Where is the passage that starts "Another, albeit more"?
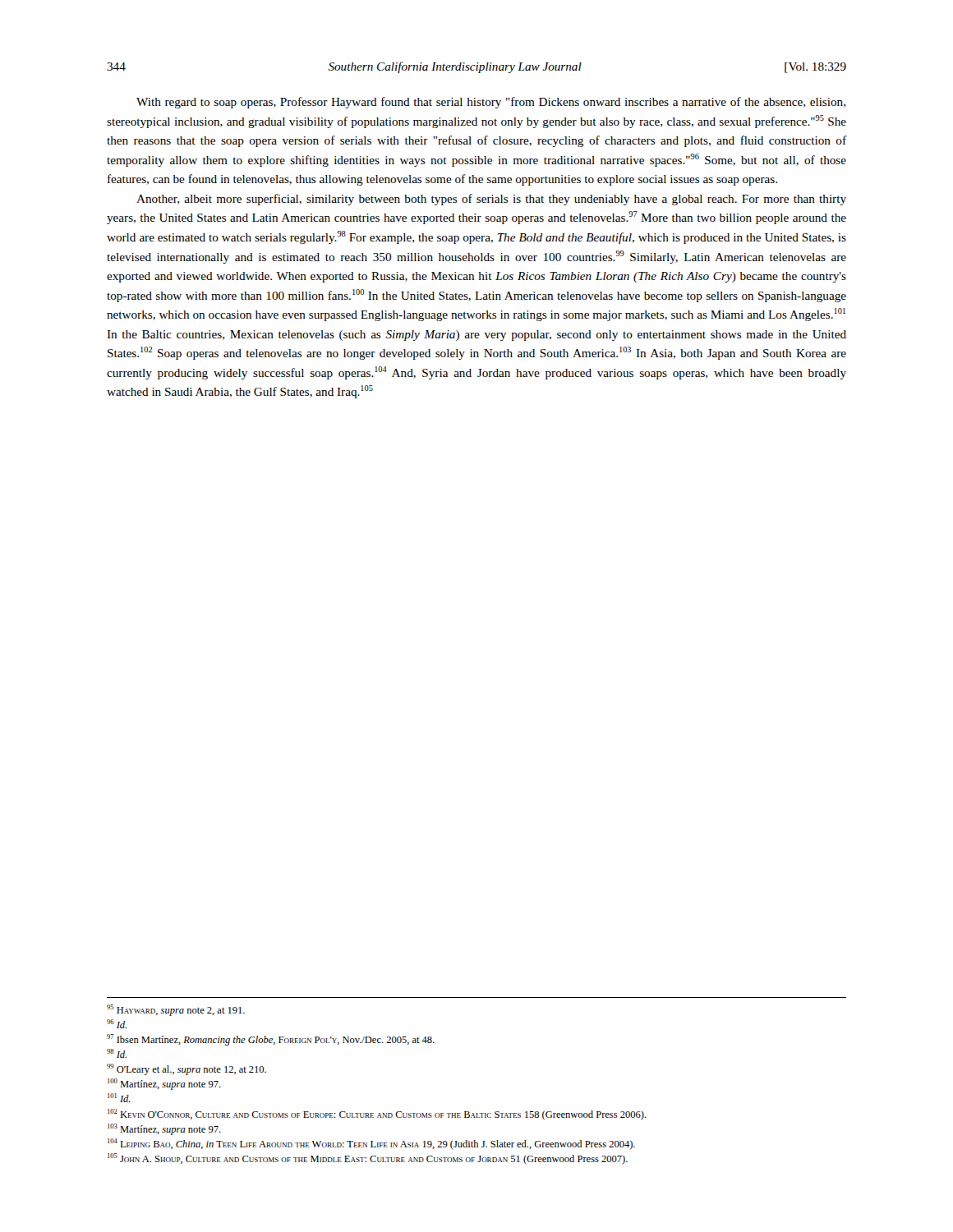 click(x=476, y=295)
